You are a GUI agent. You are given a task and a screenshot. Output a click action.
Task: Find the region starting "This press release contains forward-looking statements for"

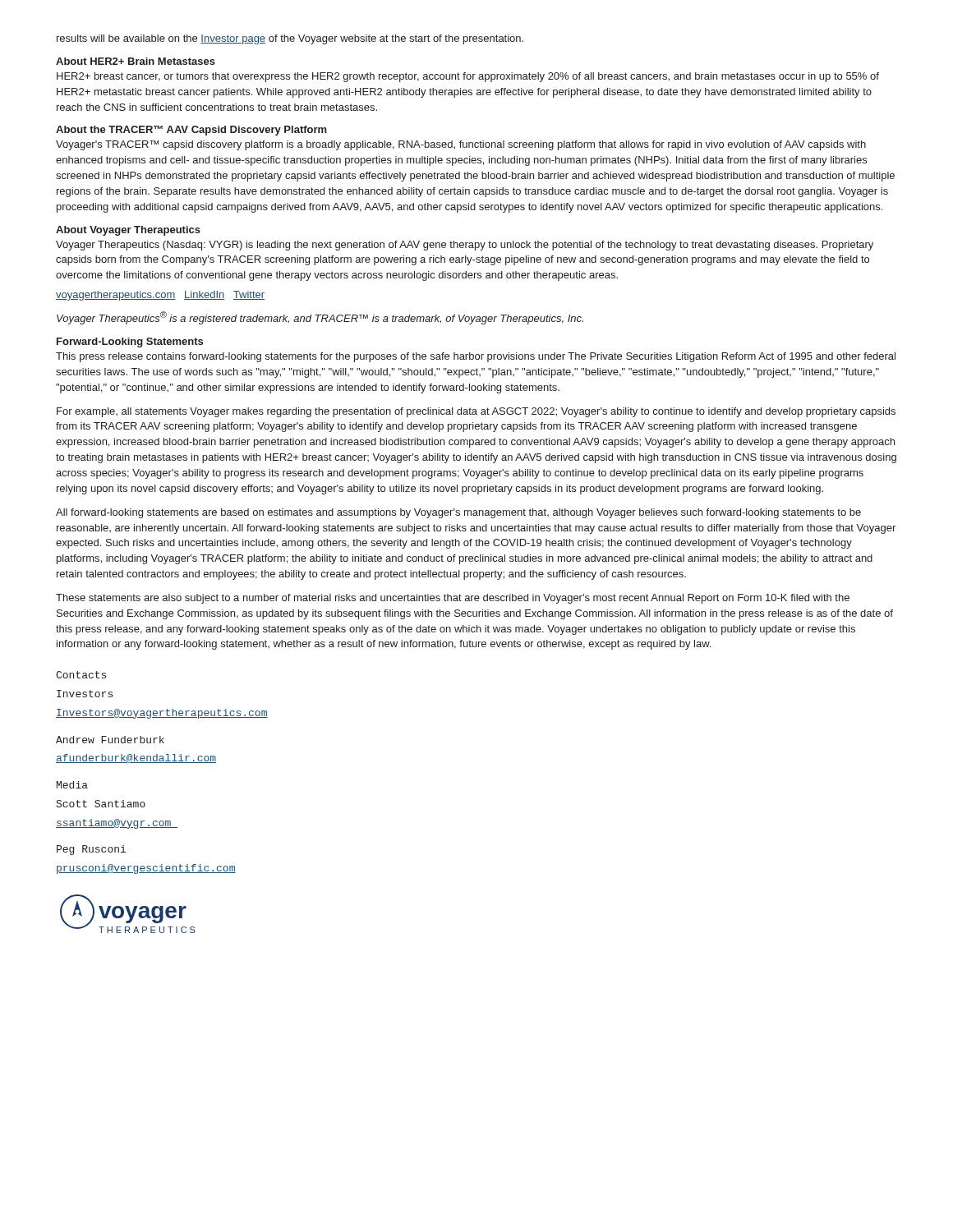click(x=476, y=372)
